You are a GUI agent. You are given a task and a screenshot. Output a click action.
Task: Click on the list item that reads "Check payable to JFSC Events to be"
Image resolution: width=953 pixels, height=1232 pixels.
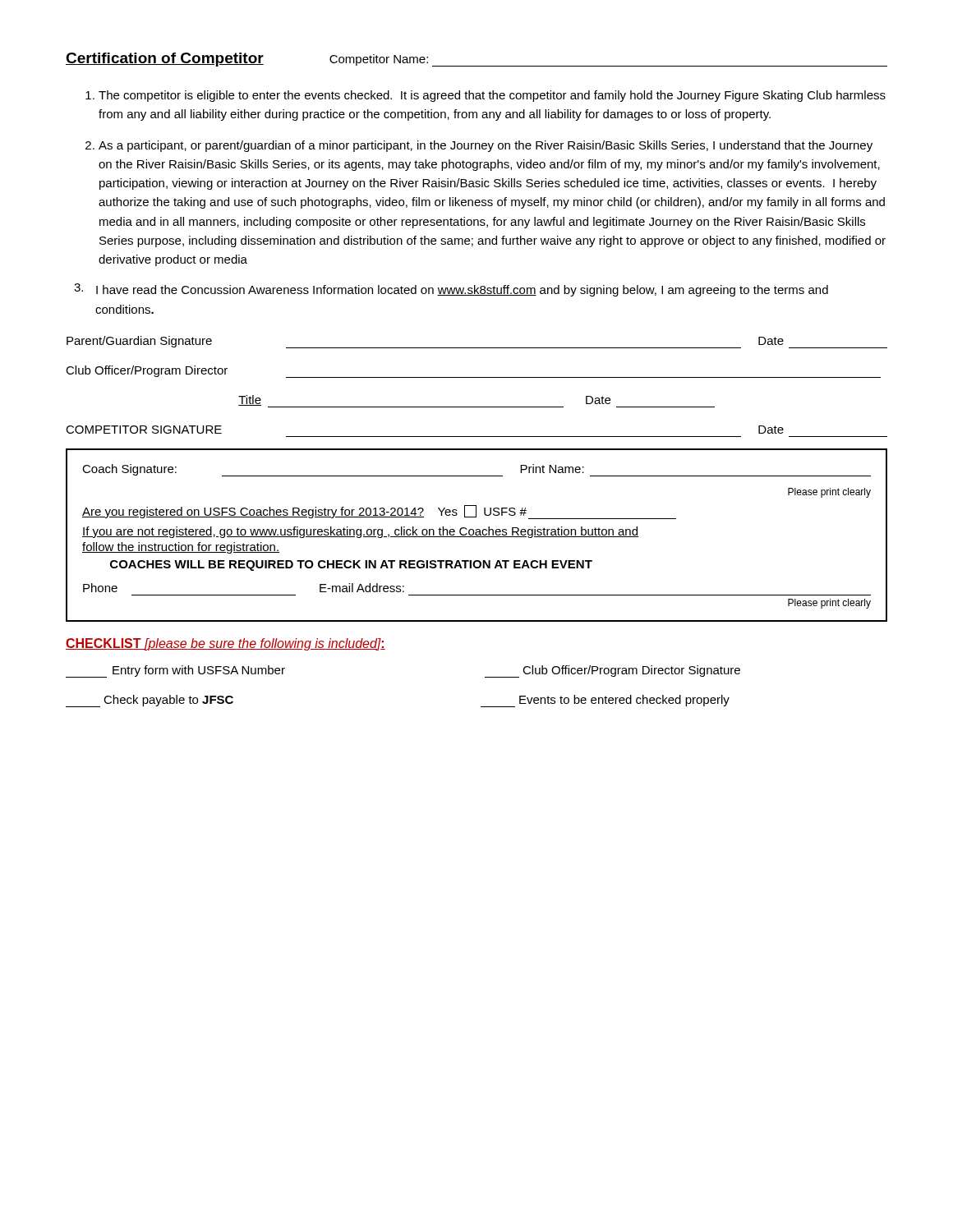(476, 700)
